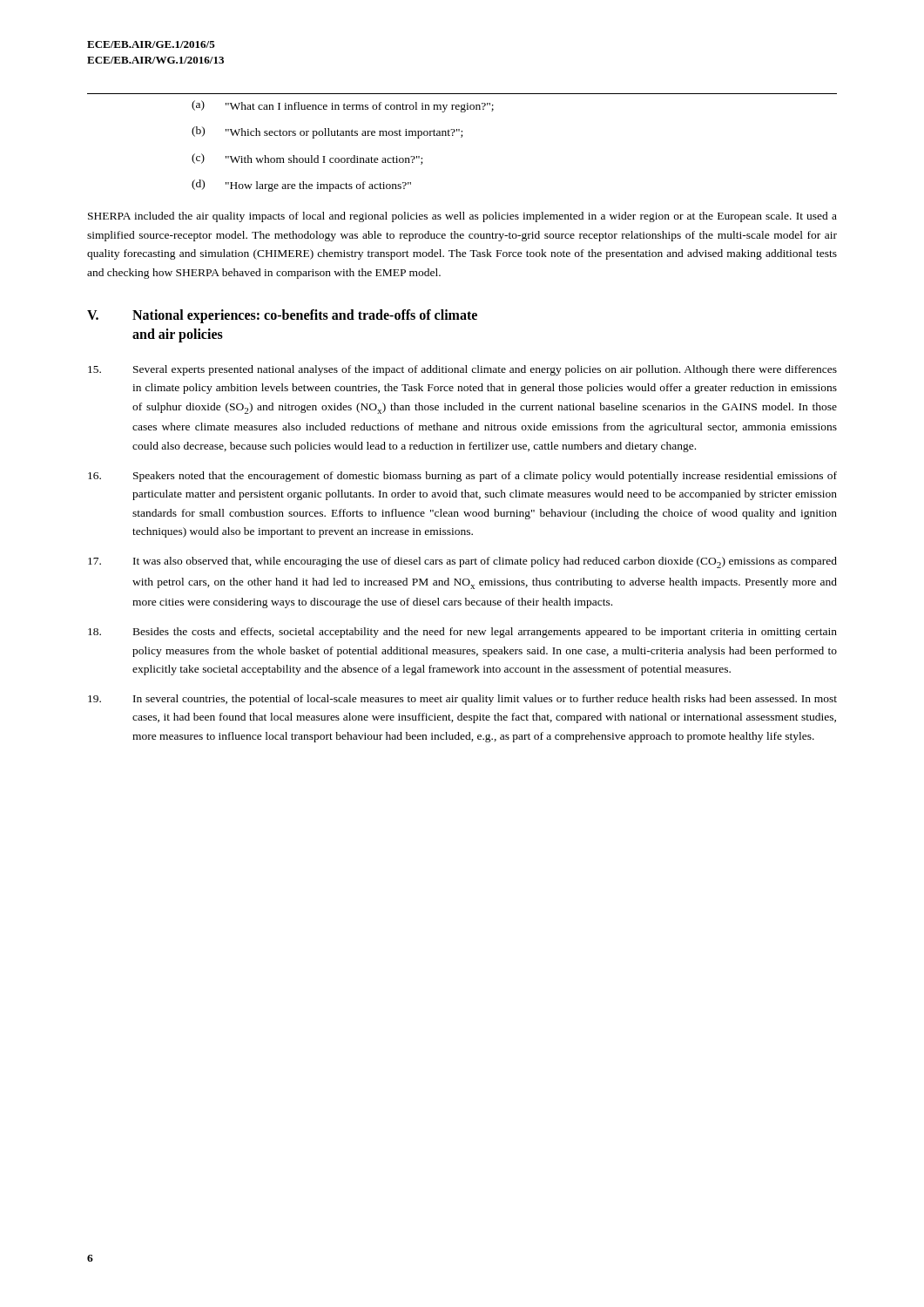Click on the list item containing "(c) "With whom should I coordinate action?";"
924x1307 pixels.
(x=308, y=159)
